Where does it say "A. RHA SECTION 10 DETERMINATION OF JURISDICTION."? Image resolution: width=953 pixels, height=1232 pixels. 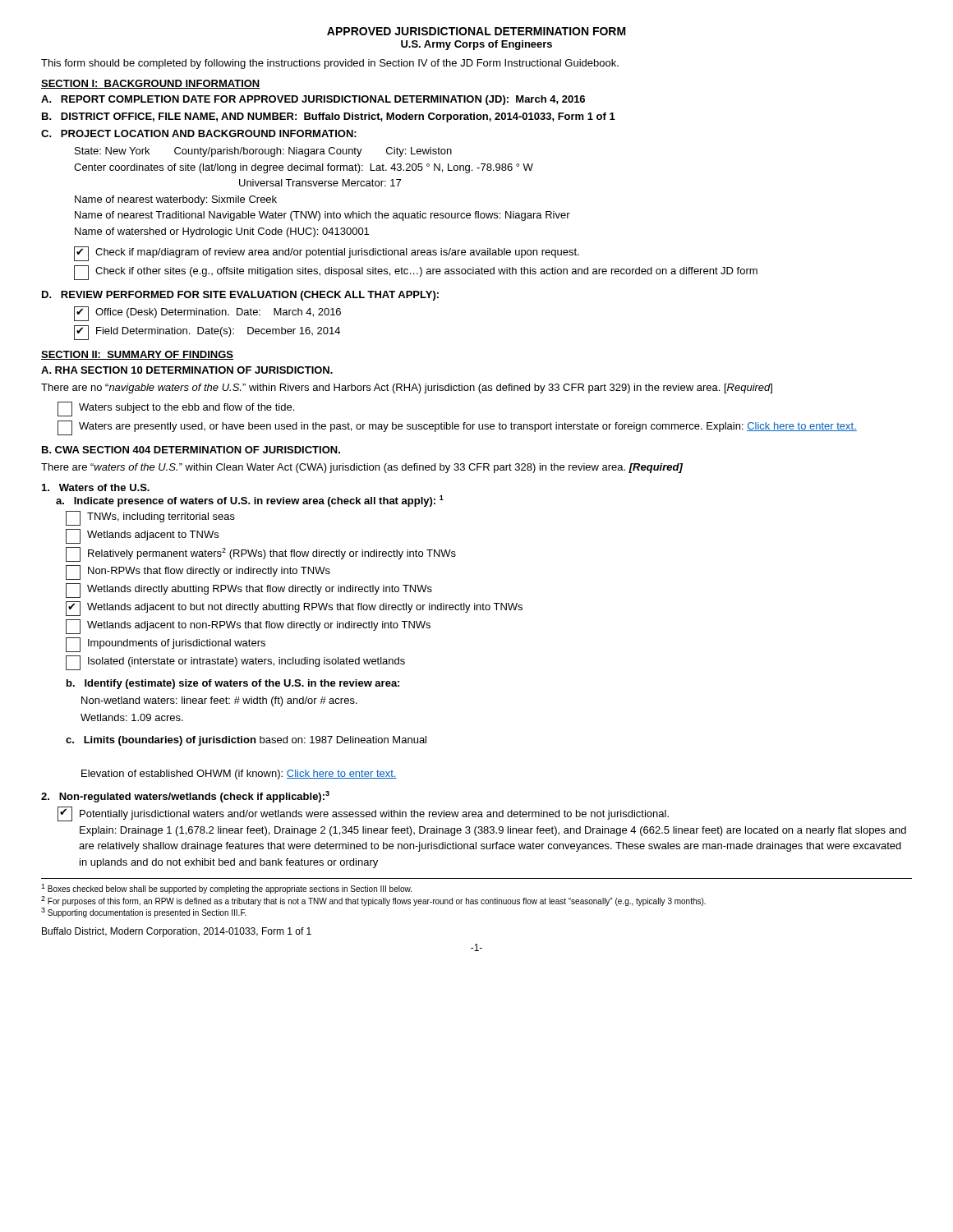click(187, 370)
